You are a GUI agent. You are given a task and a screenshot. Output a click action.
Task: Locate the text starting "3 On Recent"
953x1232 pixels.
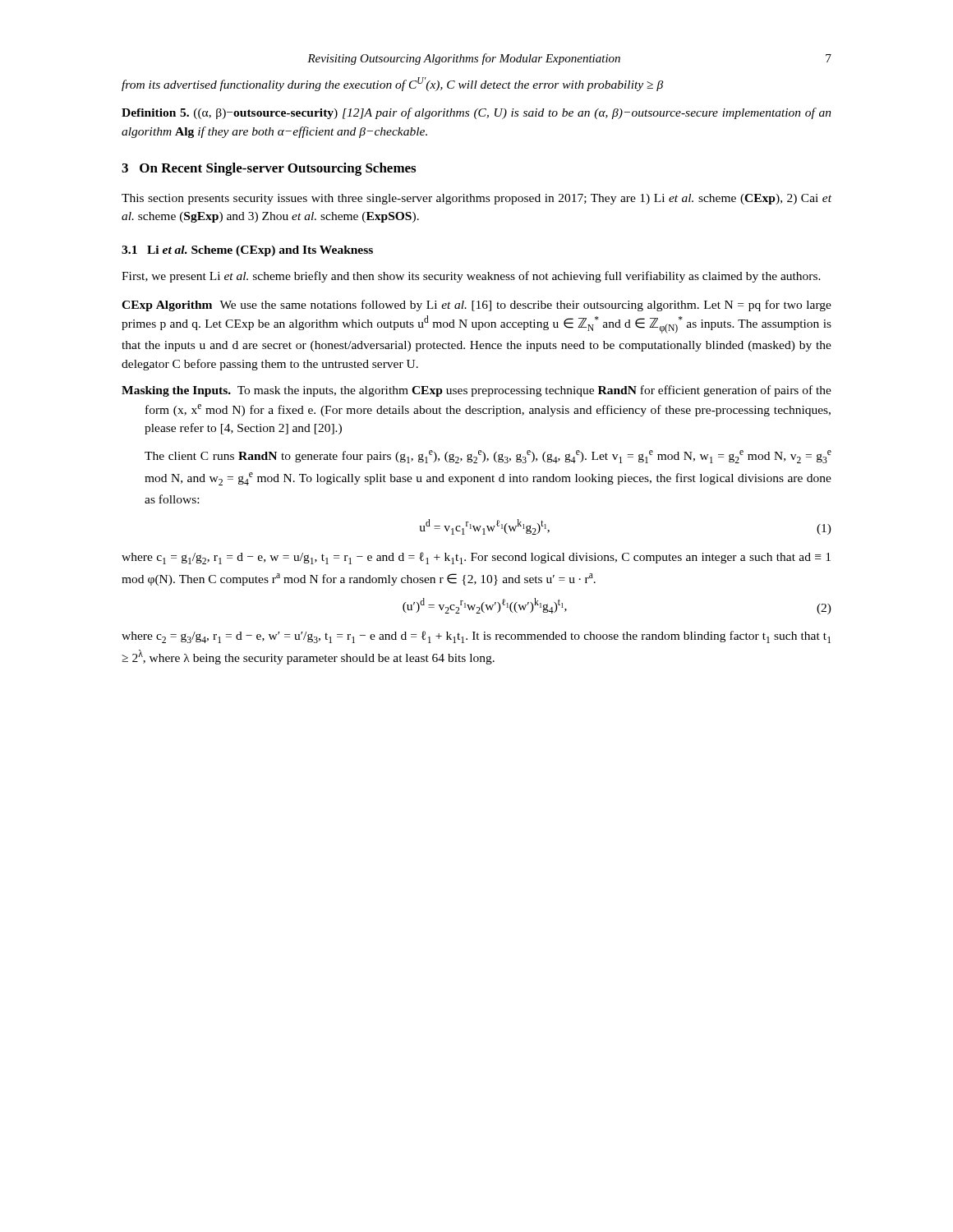[269, 169]
